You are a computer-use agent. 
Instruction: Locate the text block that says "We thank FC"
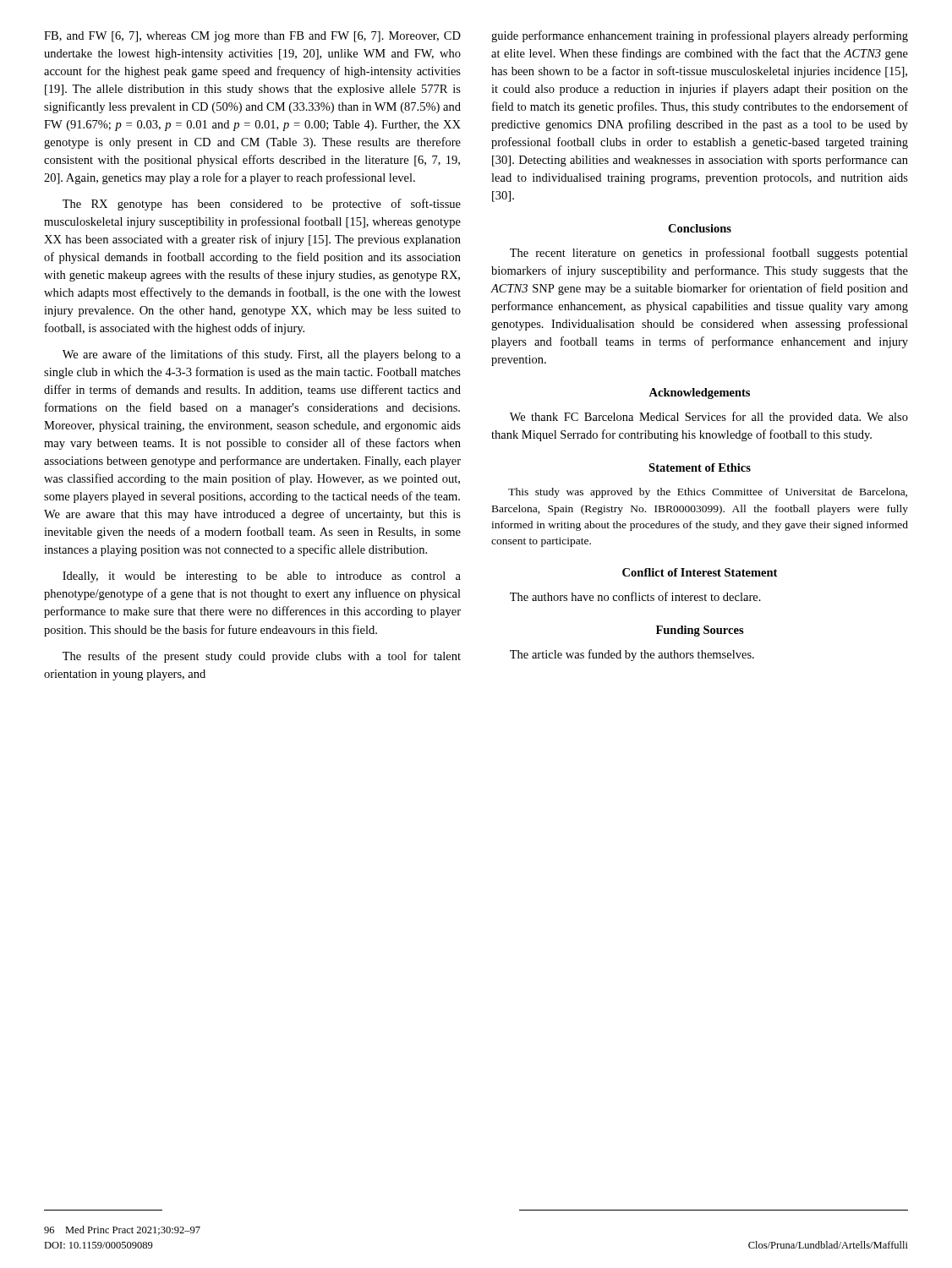point(700,426)
